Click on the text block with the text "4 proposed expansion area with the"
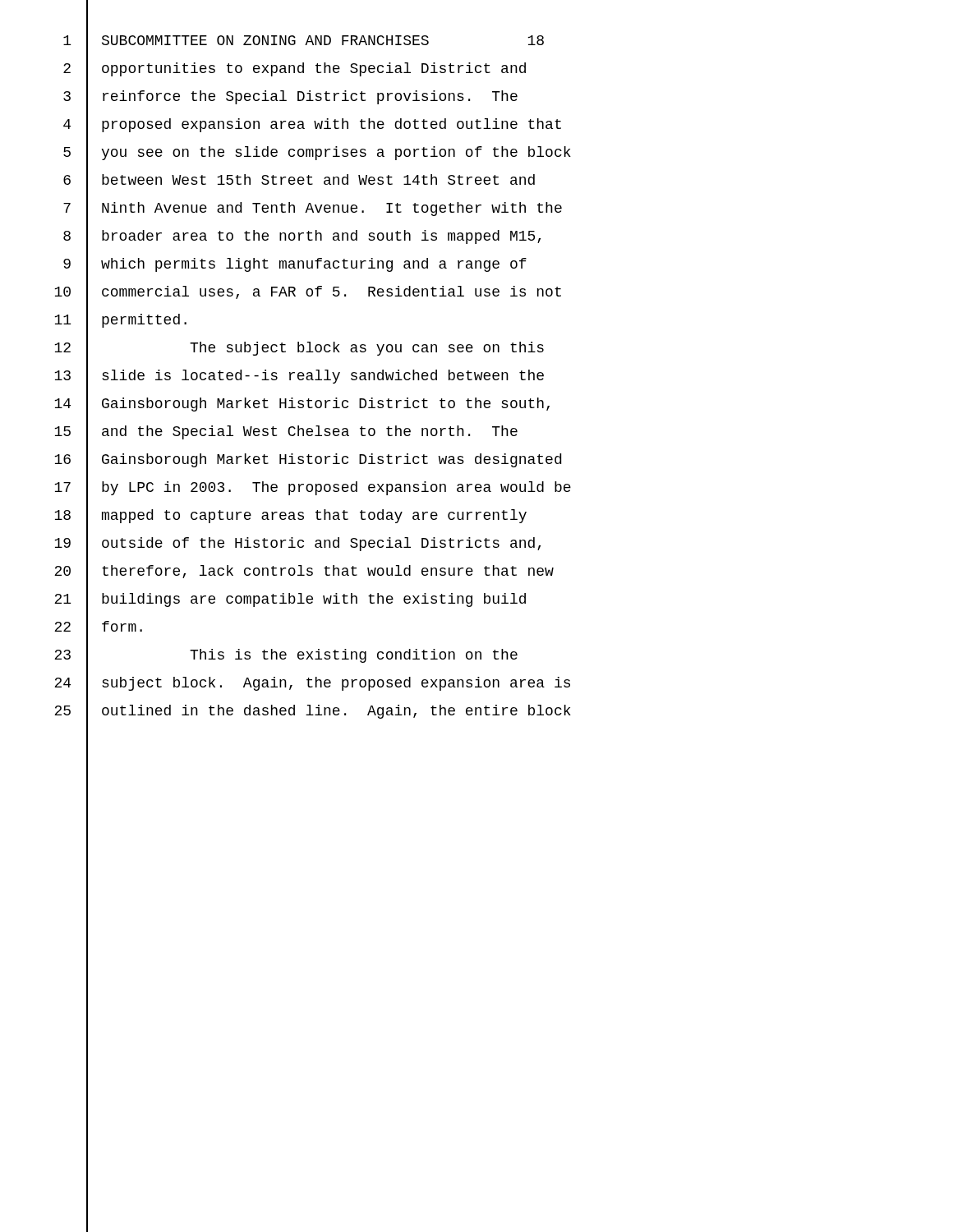953x1232 pixels. pos(476,125)
